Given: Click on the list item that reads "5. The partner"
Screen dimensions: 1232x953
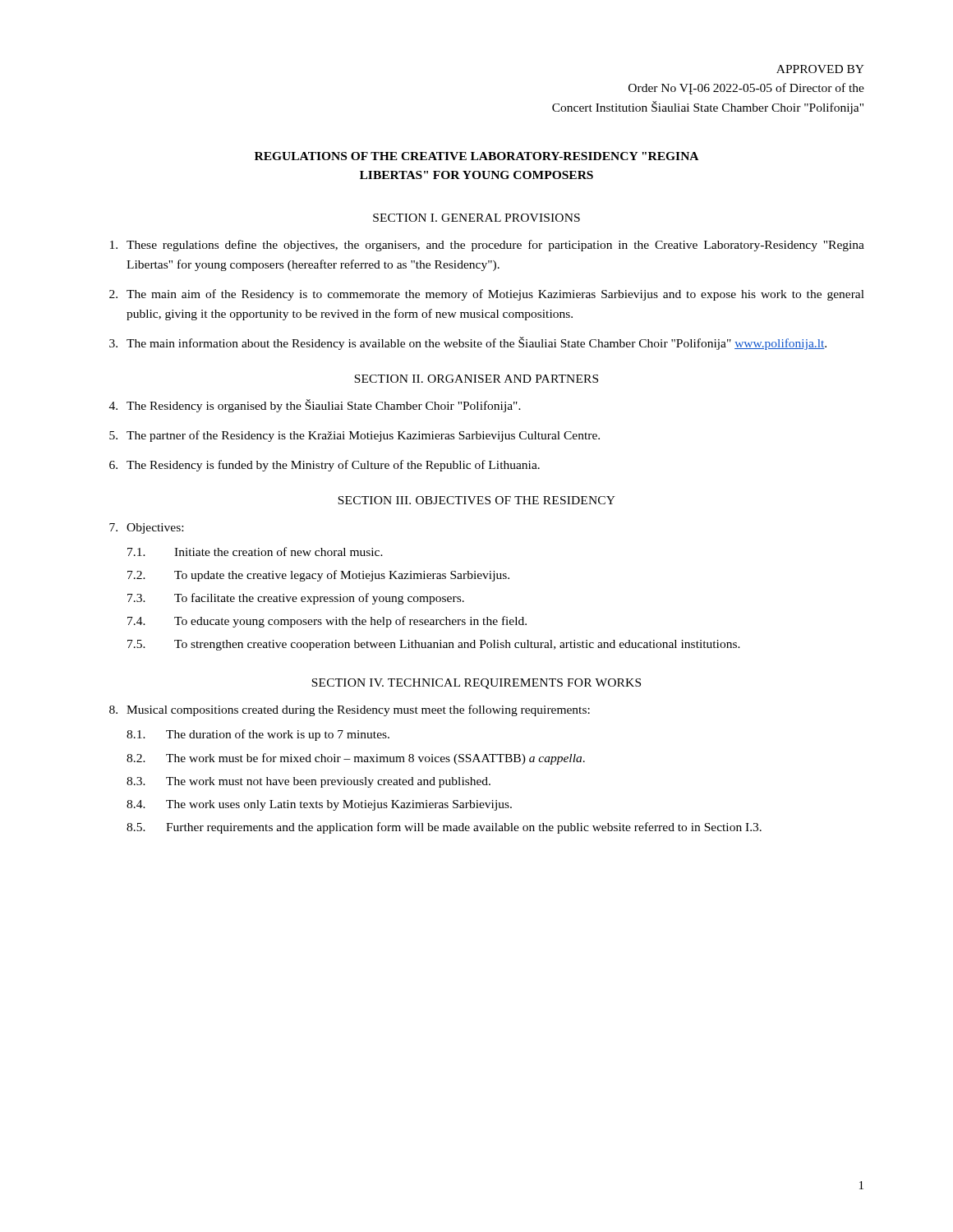Looking at the screenshot, I should tap(476, 436).
